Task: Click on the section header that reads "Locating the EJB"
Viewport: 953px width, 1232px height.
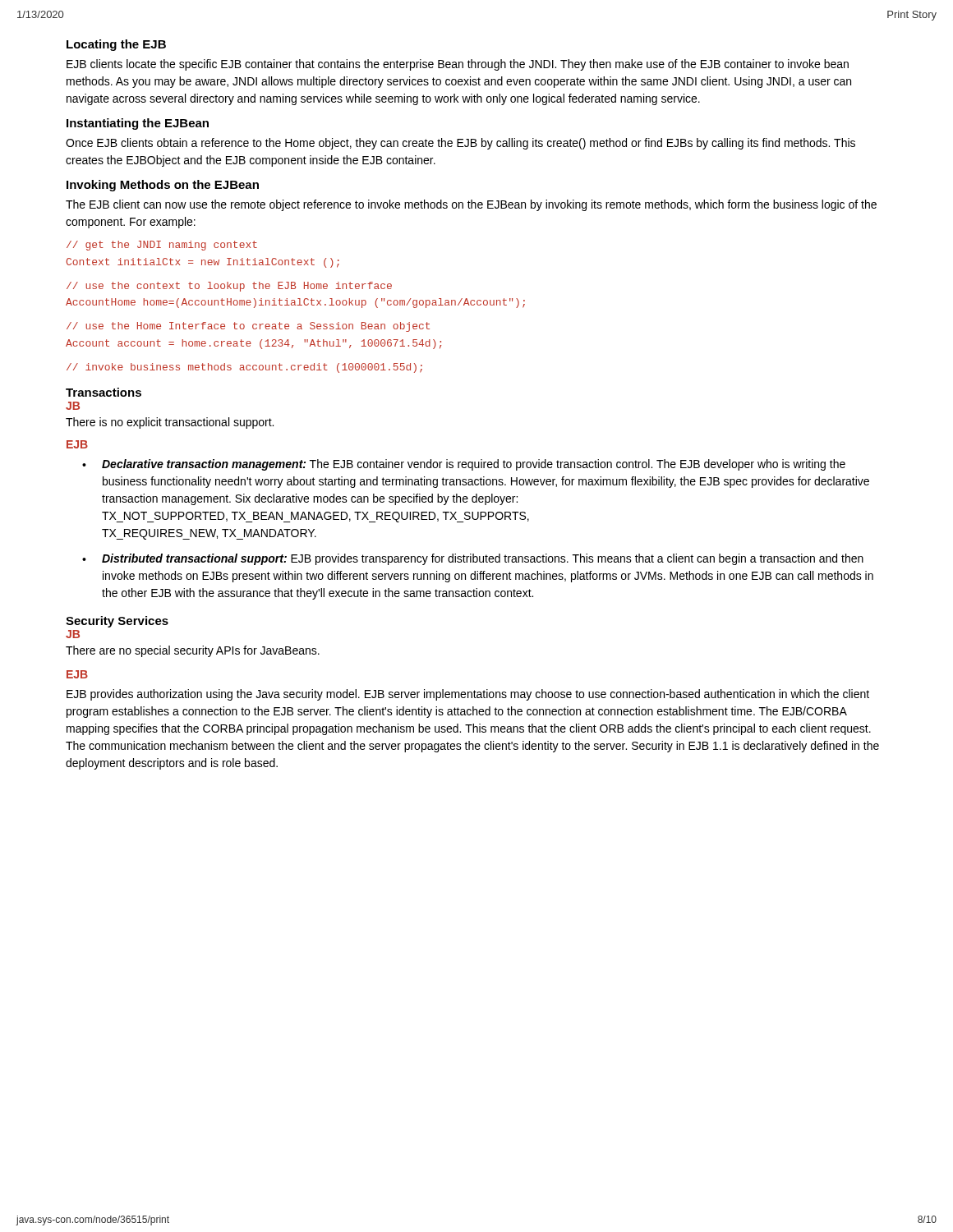Action: click(x=116, y=44)
